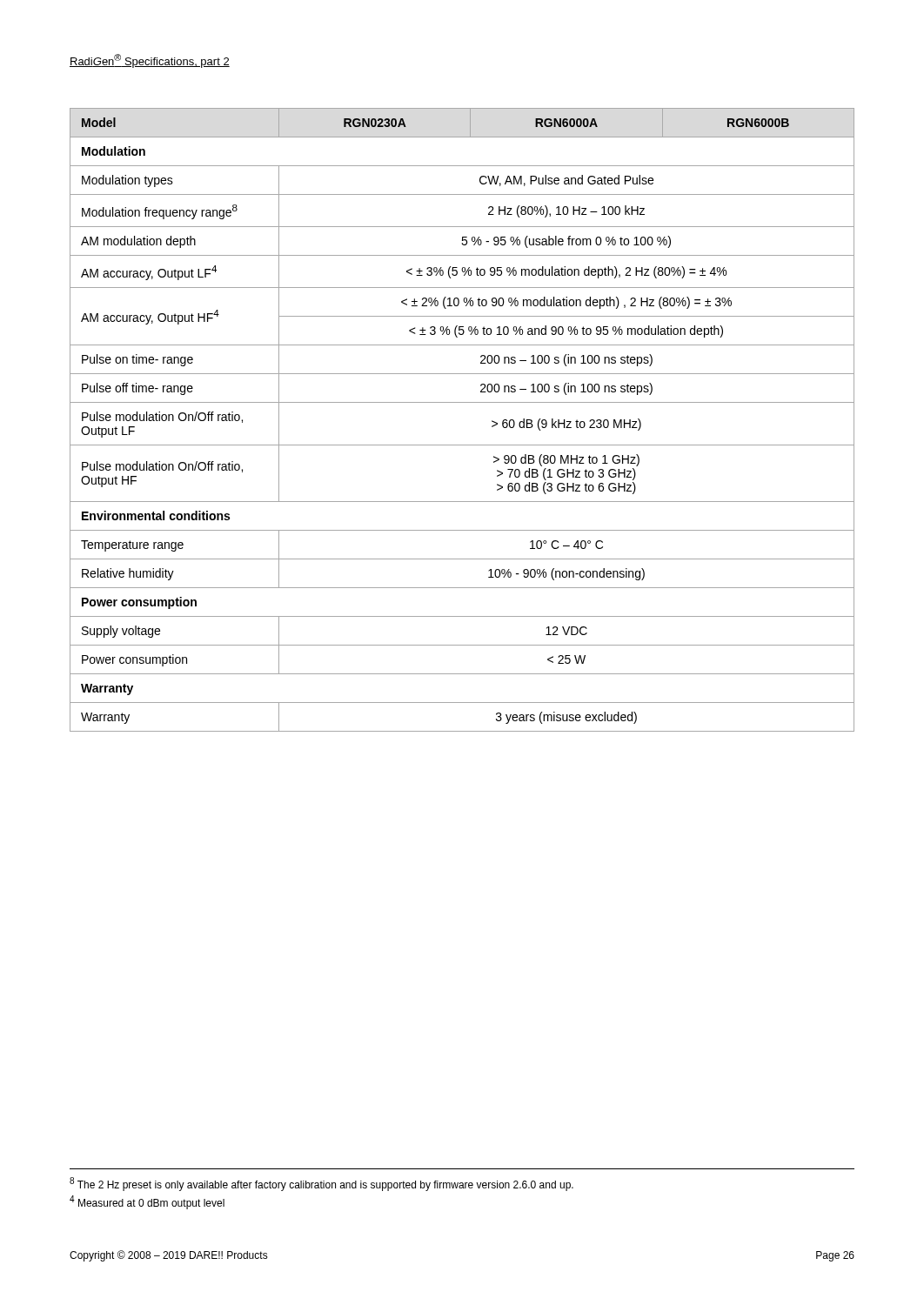Find the block on this page that starts "8 The 2 Hz preset is only available"
The height and width of the screenshot is (1305, 924).
tap(322, 1184)
